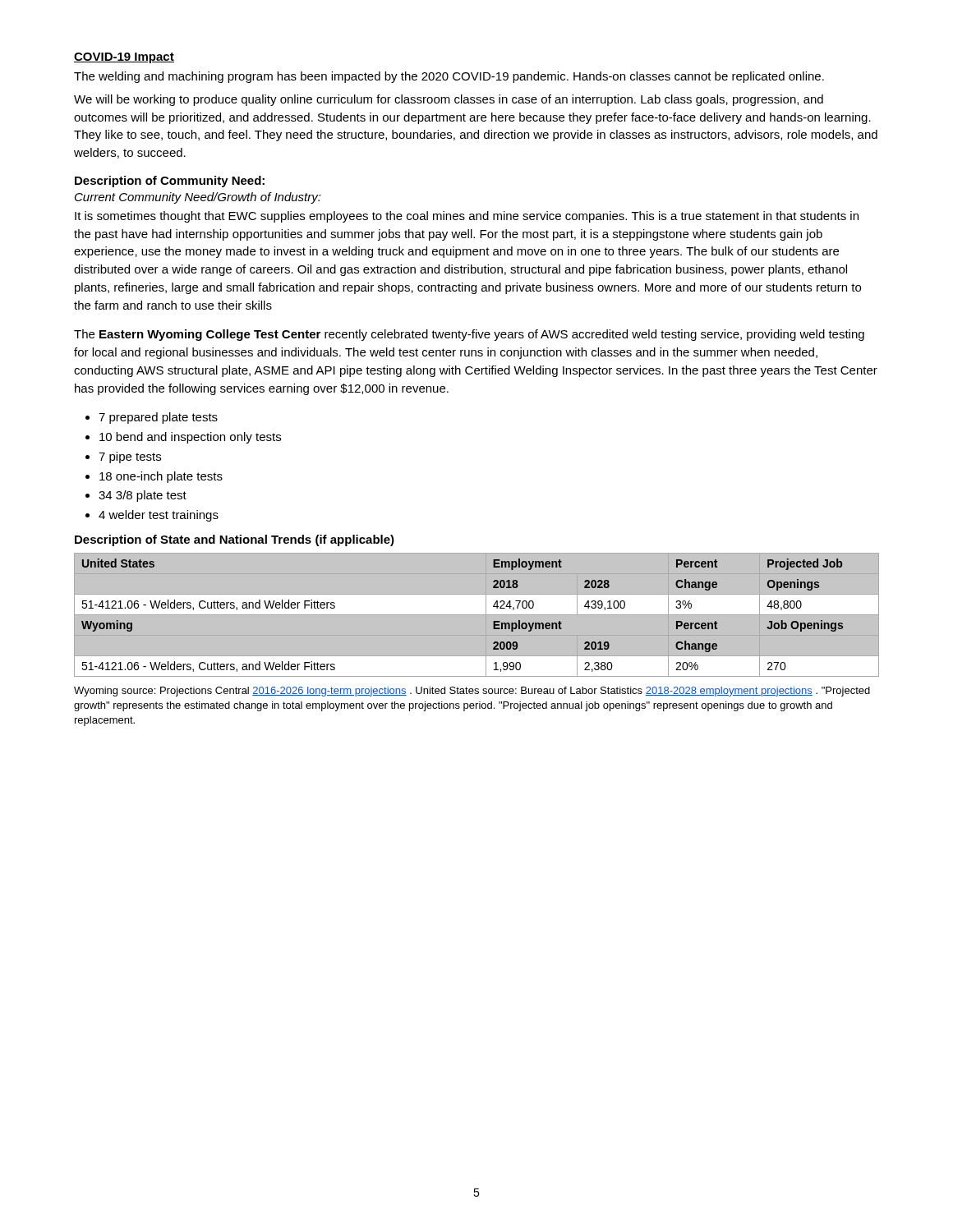Select the list item that says "34 3/8 plate"

point(142,495)
